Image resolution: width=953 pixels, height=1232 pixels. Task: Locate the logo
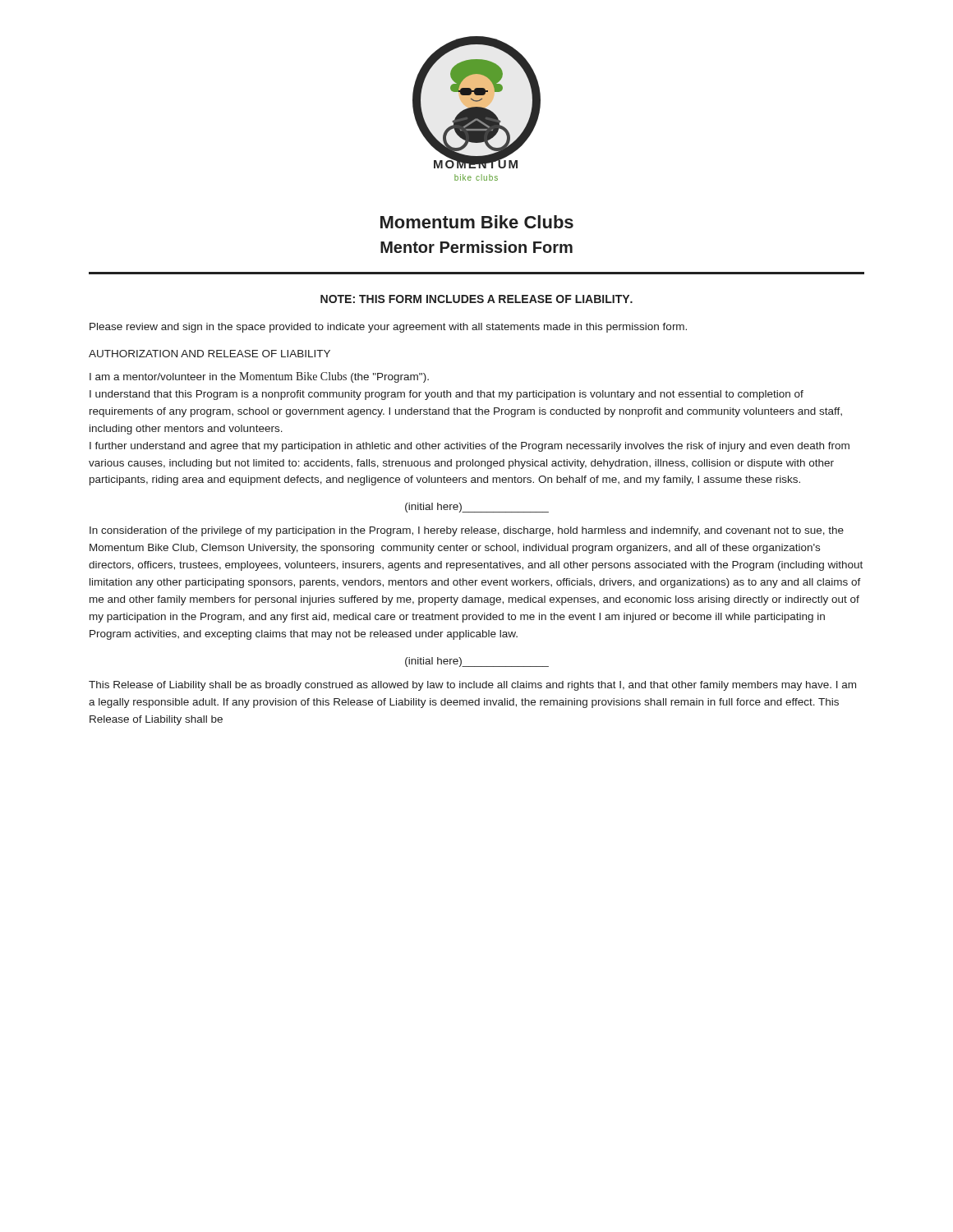(476, 110)
